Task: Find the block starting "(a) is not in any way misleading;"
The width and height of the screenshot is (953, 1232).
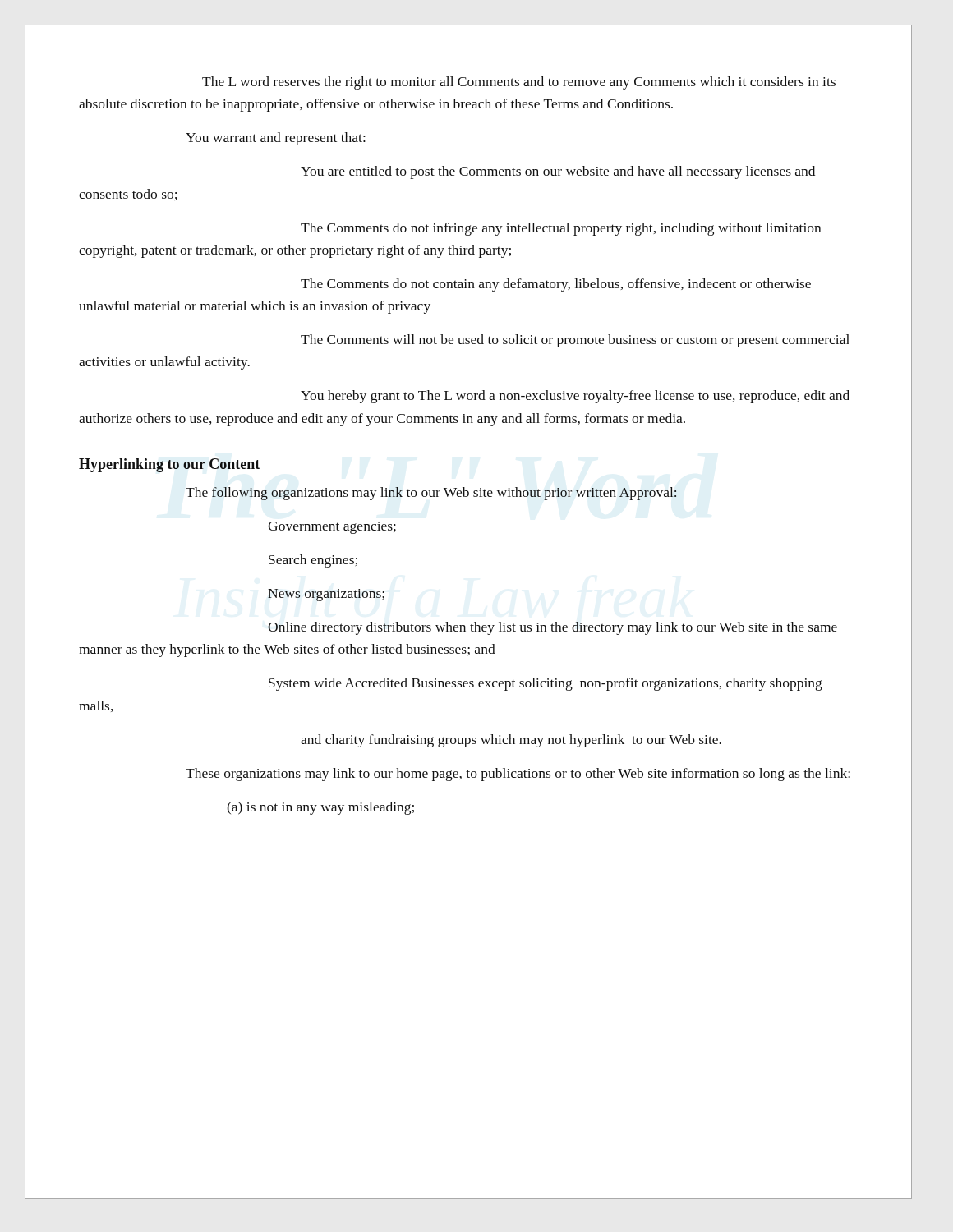Action: coord(321,806)
